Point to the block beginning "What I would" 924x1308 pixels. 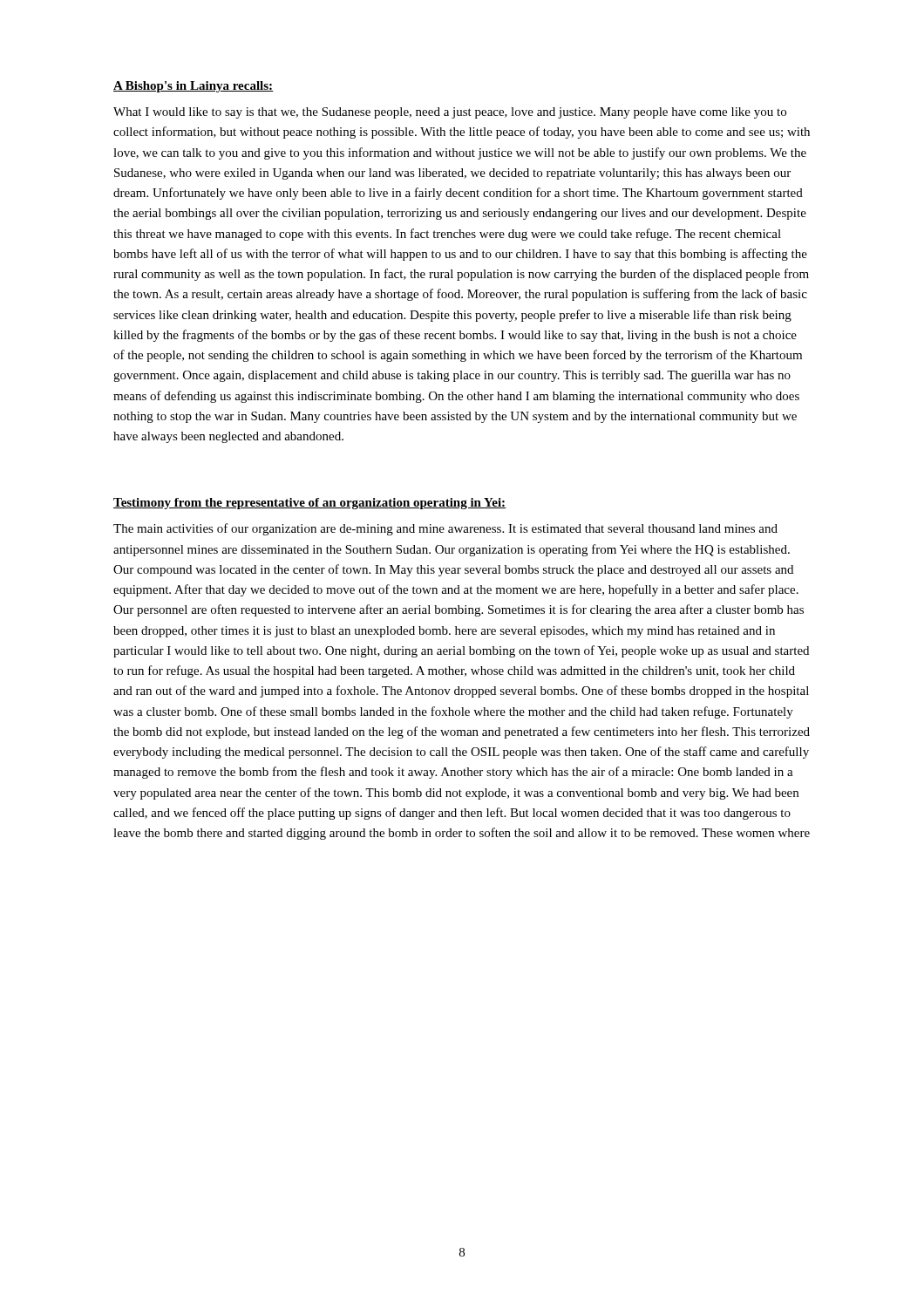pyautogui.click(x=462, y=274)
